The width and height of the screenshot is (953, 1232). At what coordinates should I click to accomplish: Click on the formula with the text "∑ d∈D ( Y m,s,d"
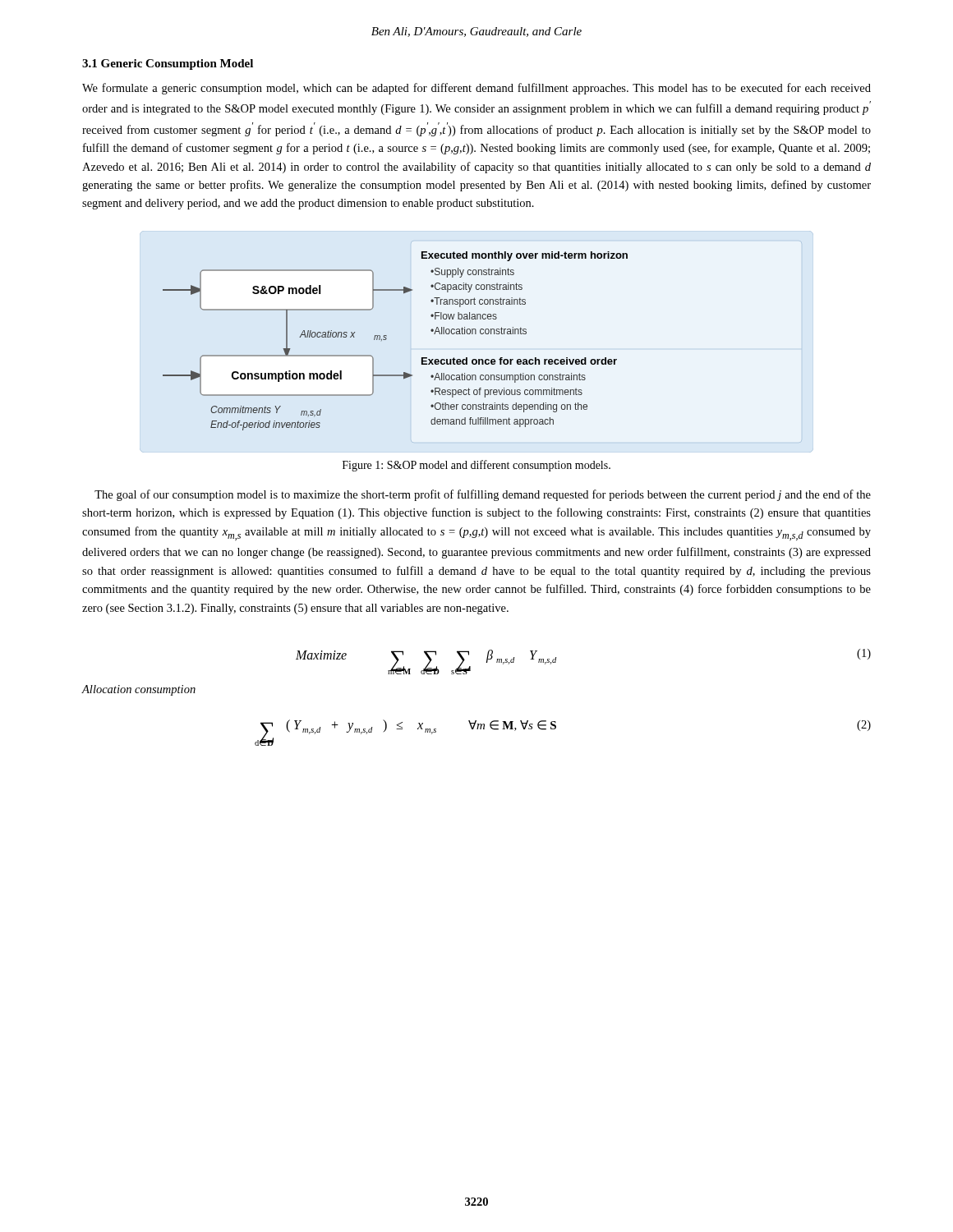542,725
